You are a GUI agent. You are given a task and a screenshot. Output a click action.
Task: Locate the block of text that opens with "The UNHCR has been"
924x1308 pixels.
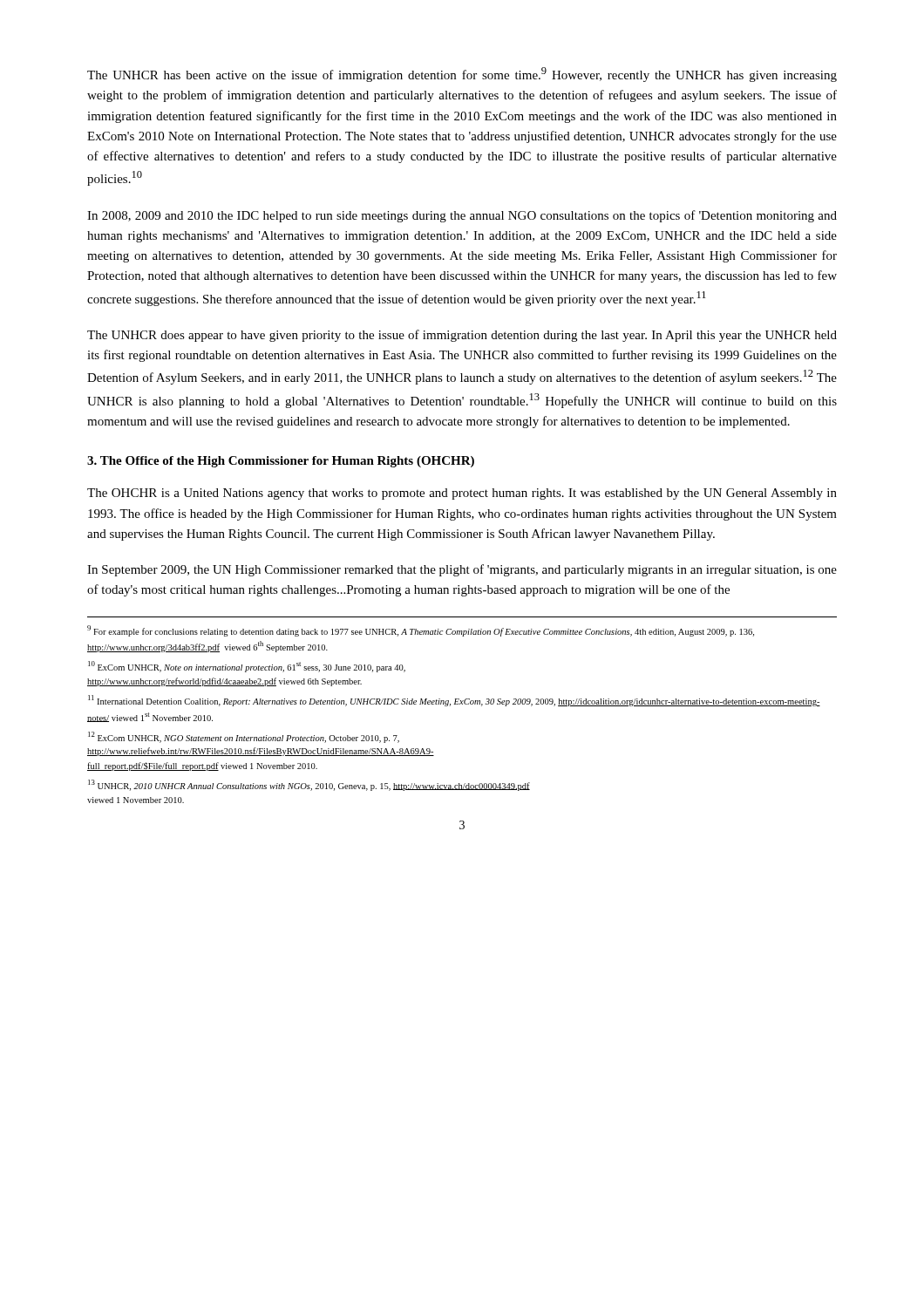(462, 126)
